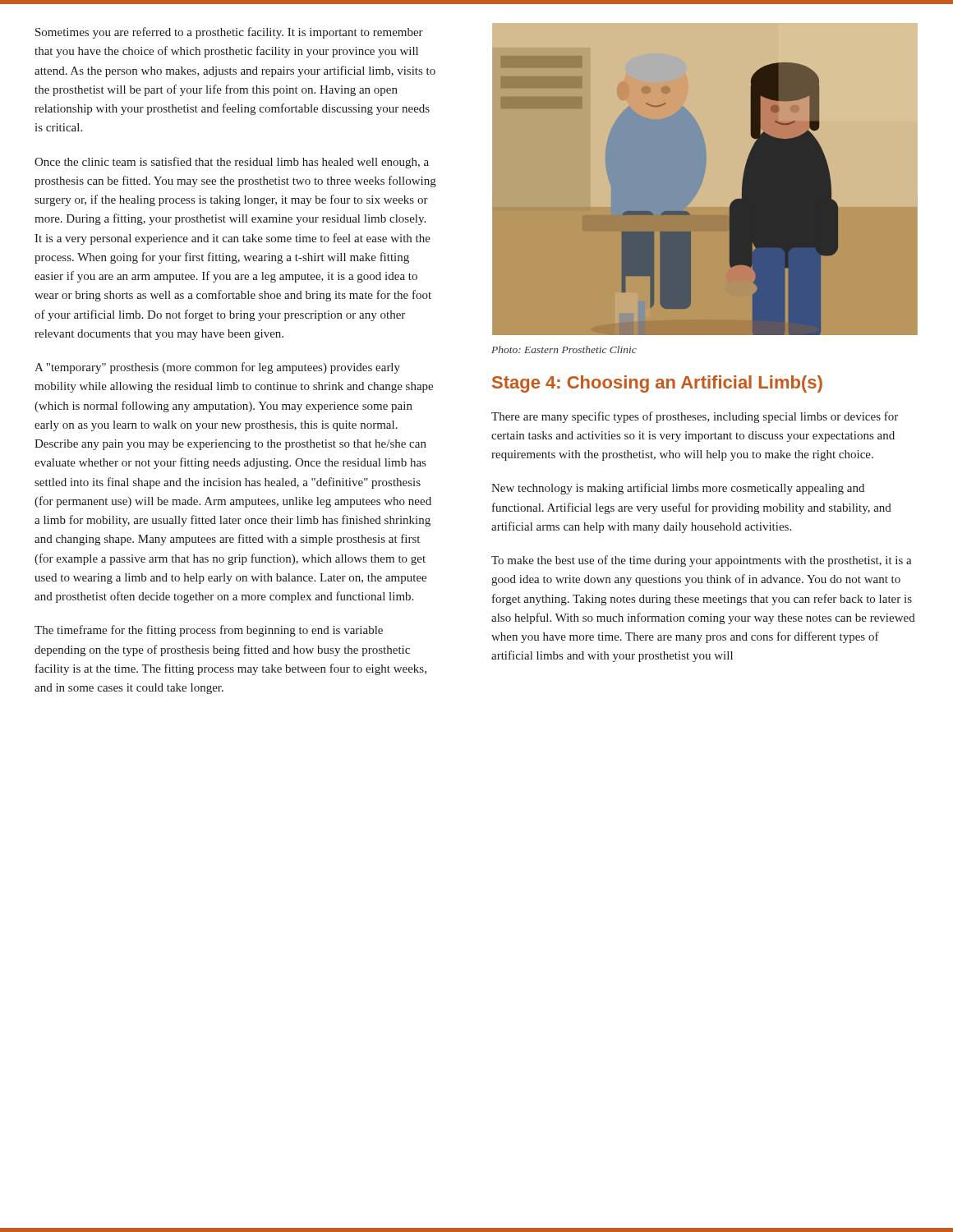This screenshot has width=953, height=1232.
Task: Click on the text starting "Once the clinic team is"
Action: [235, 247]
